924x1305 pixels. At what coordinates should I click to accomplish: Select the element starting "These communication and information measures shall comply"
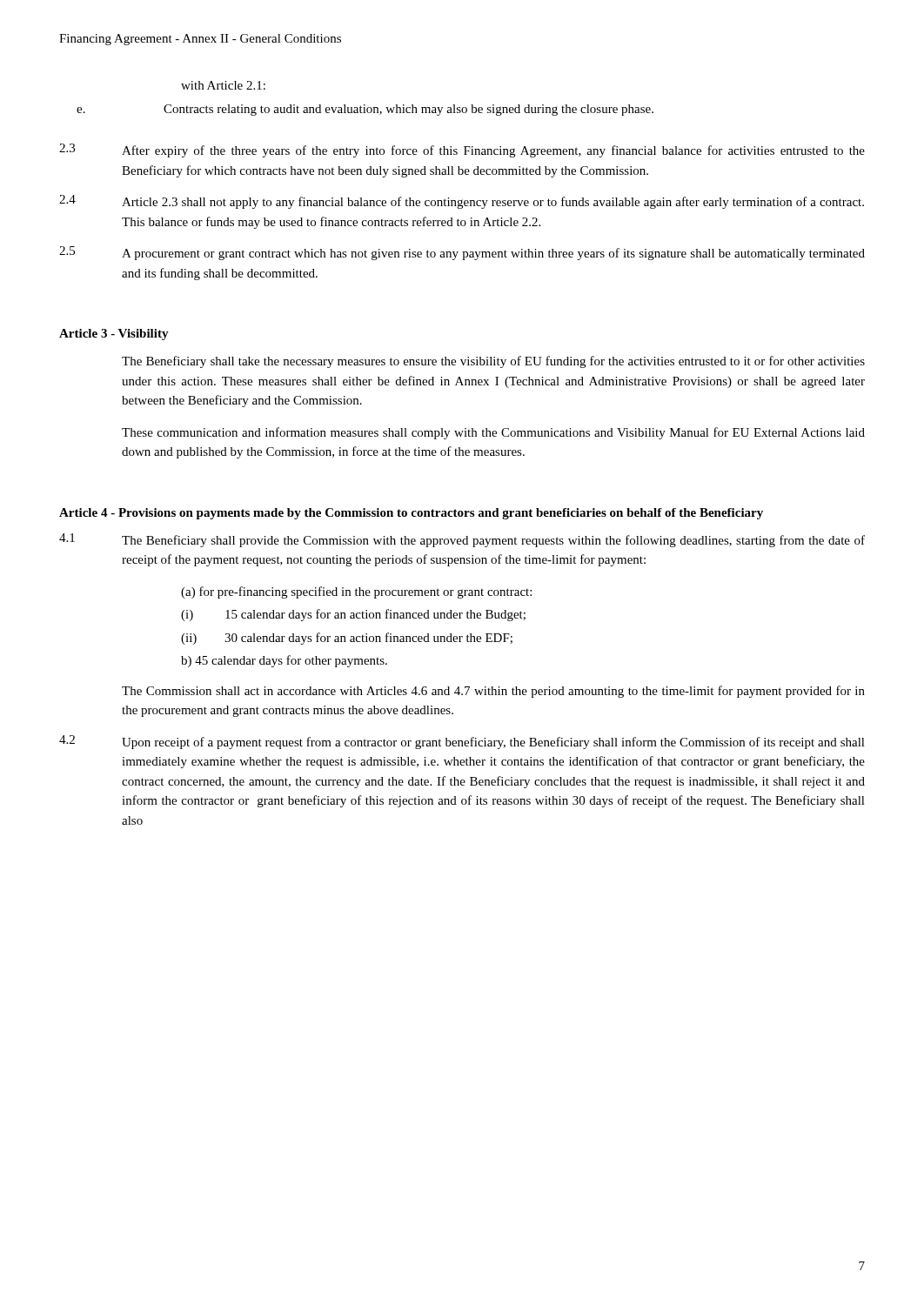[x=493, y=442]
